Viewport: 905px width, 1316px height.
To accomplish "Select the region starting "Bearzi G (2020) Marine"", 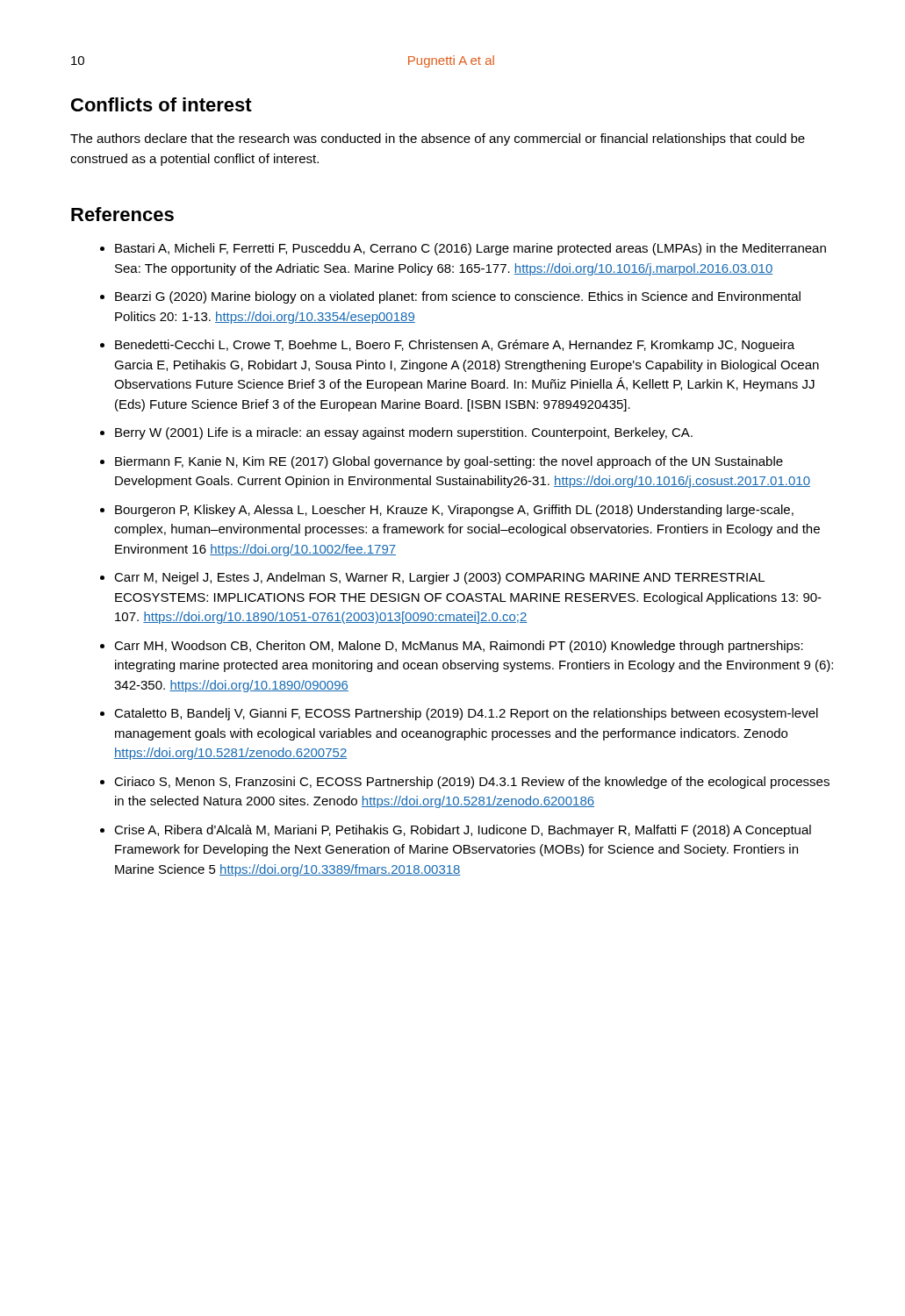I will (x=458, y=306).
